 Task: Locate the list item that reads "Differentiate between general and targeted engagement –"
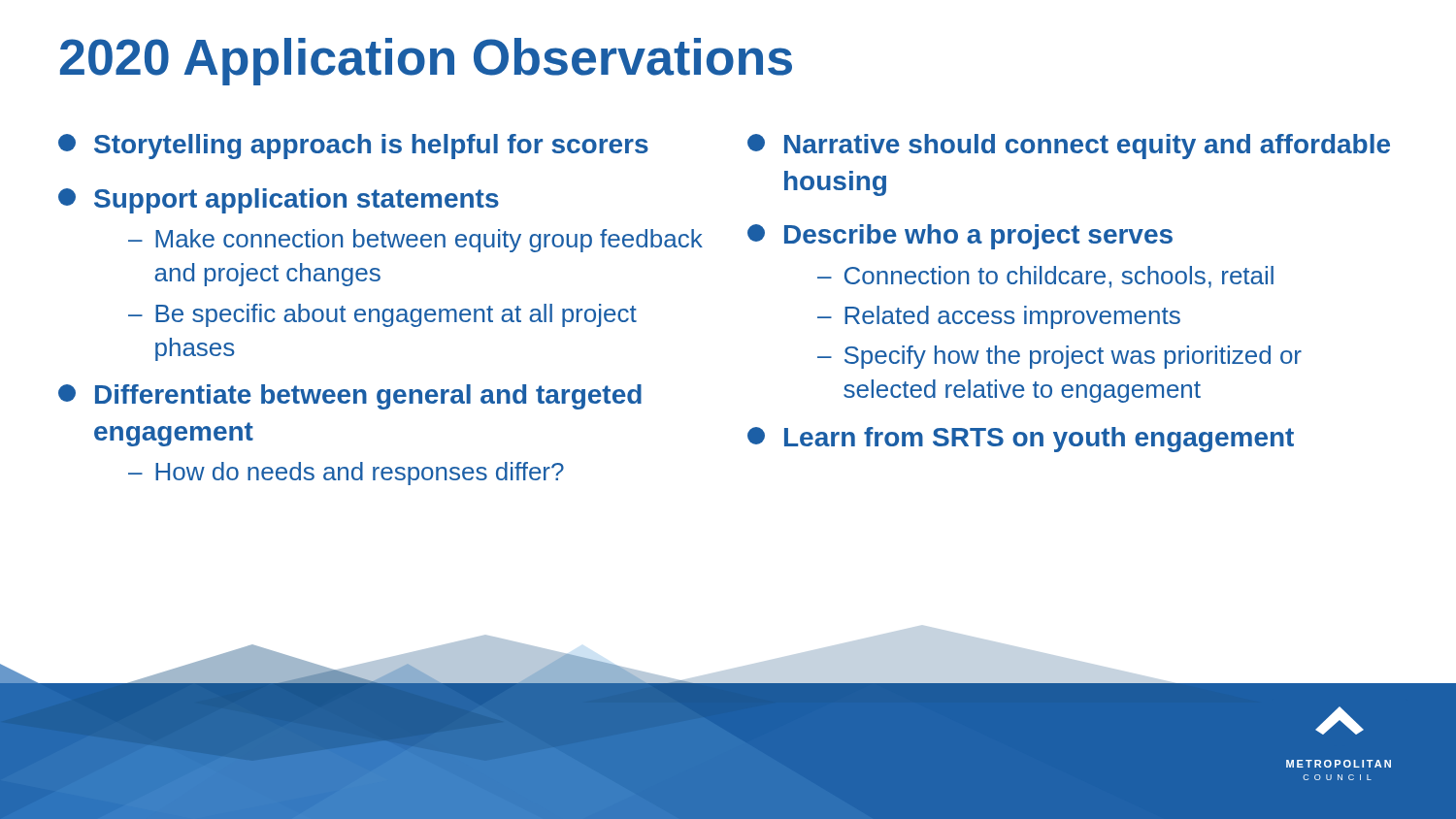click(x=350, y=397)
